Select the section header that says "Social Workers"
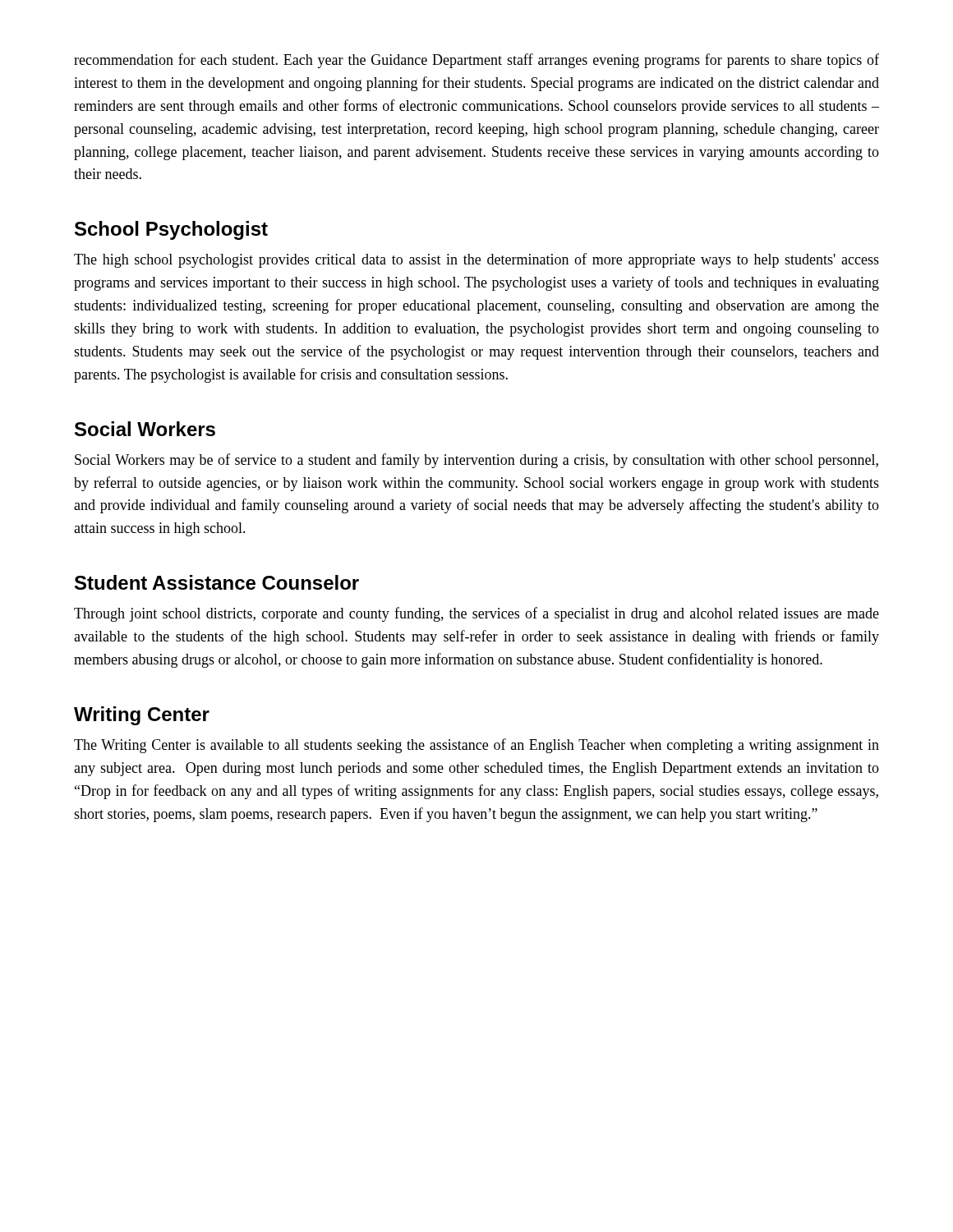The image size is (953, 1232). (145, 429)
